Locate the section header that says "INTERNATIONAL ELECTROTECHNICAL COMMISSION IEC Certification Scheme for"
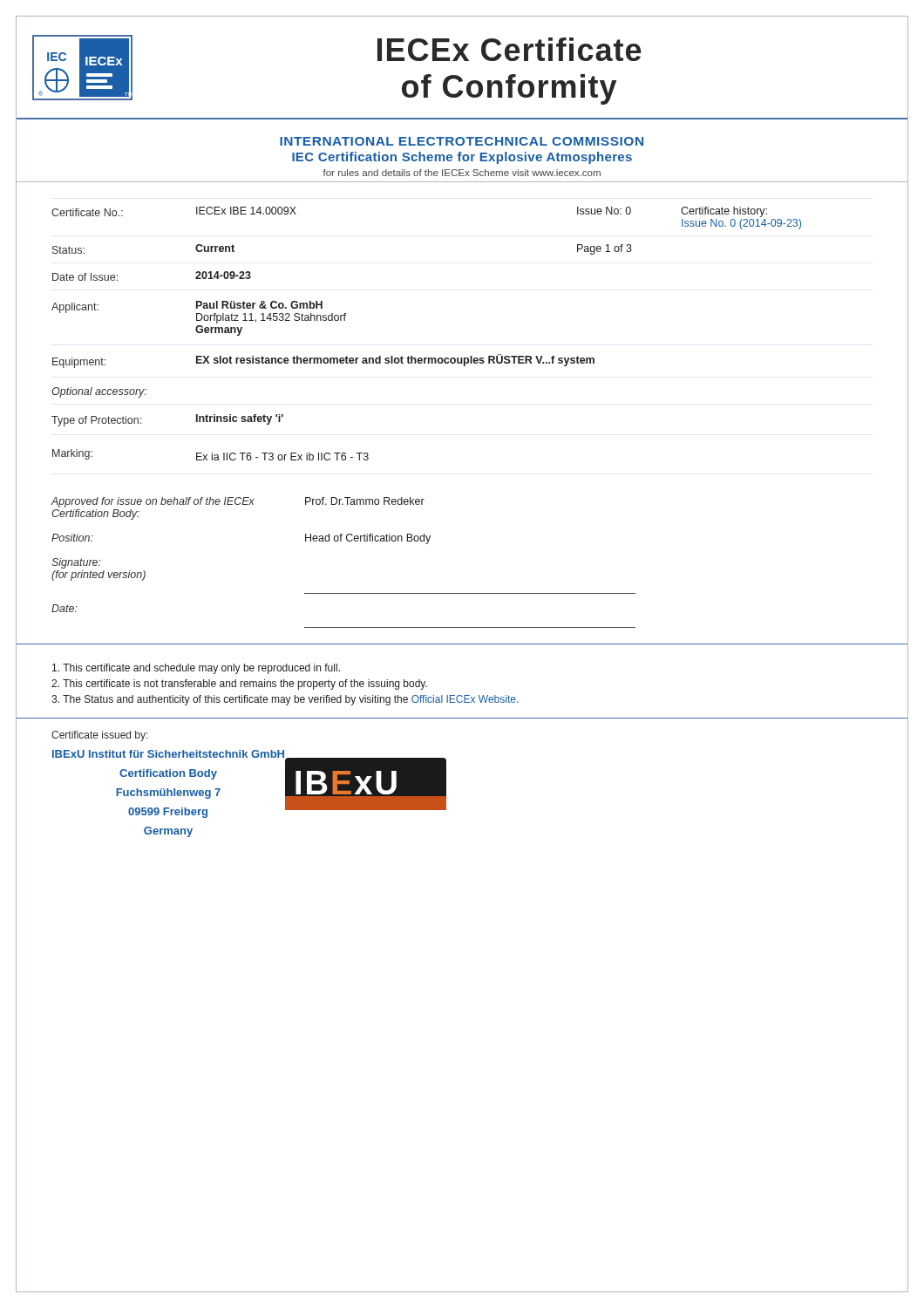The width and height of the screenshot is (924, 1308). 462,156
